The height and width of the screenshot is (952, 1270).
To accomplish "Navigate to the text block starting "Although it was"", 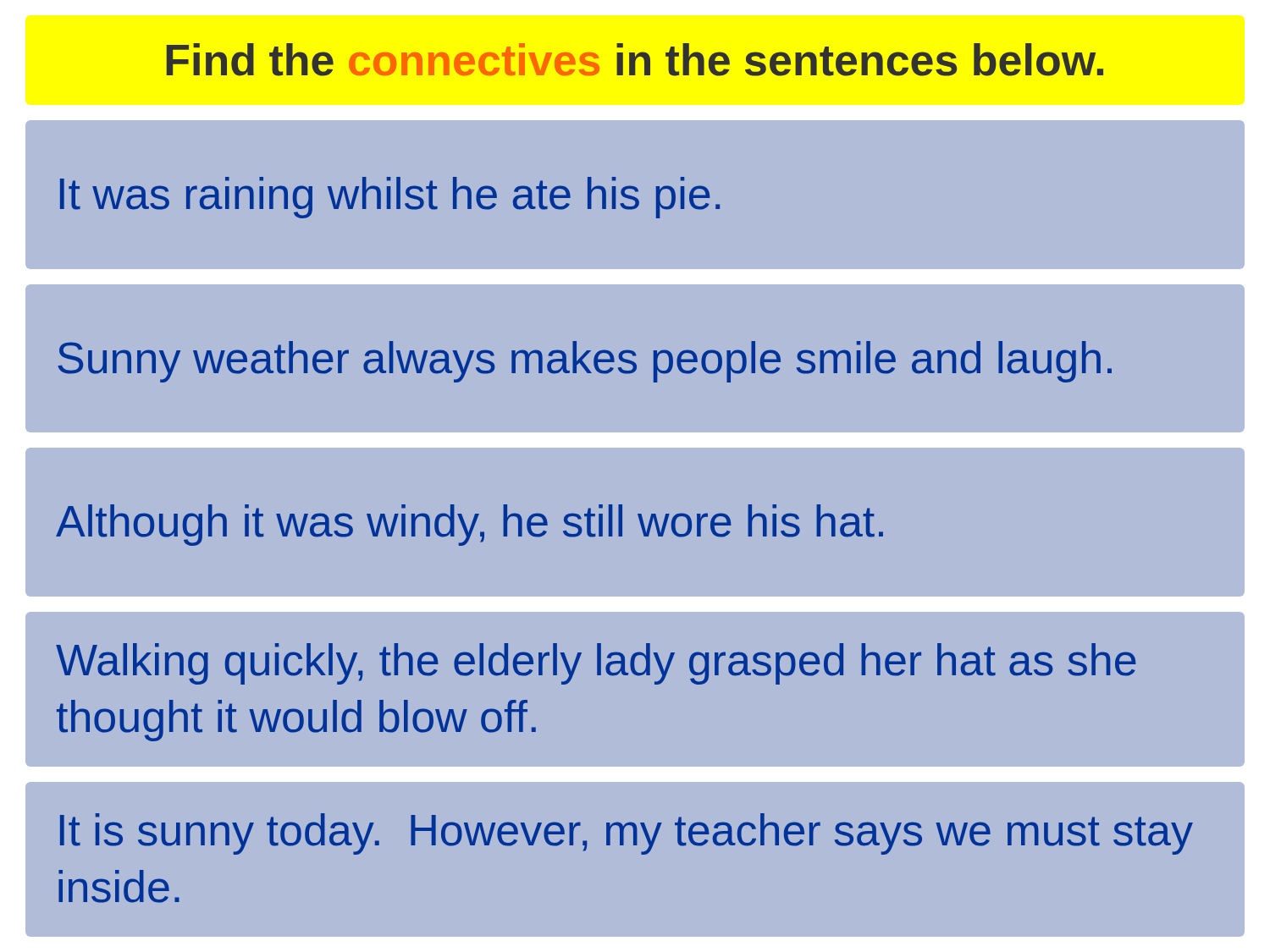I will tap(471, 521).
